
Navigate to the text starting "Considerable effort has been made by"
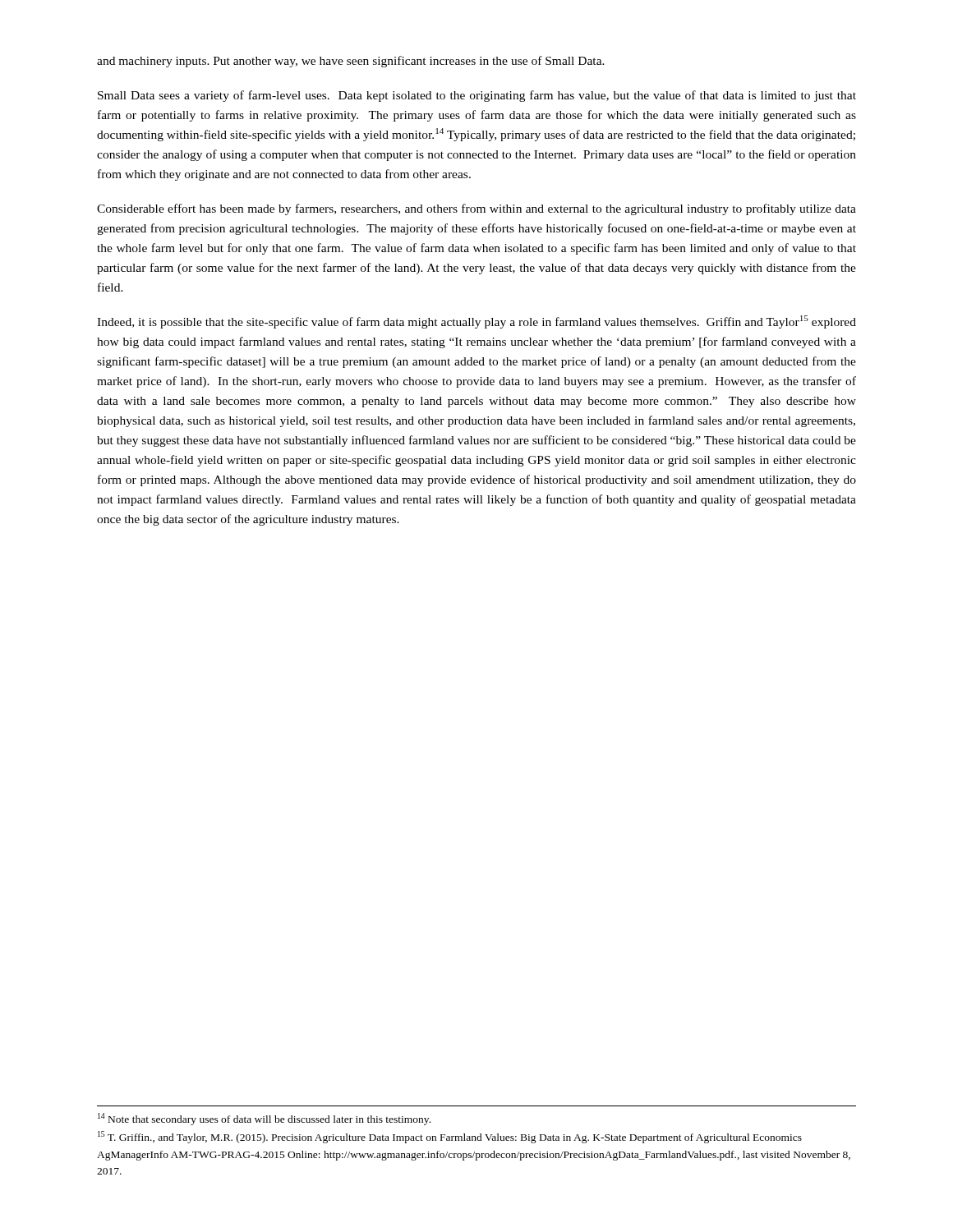click(476, 248)
